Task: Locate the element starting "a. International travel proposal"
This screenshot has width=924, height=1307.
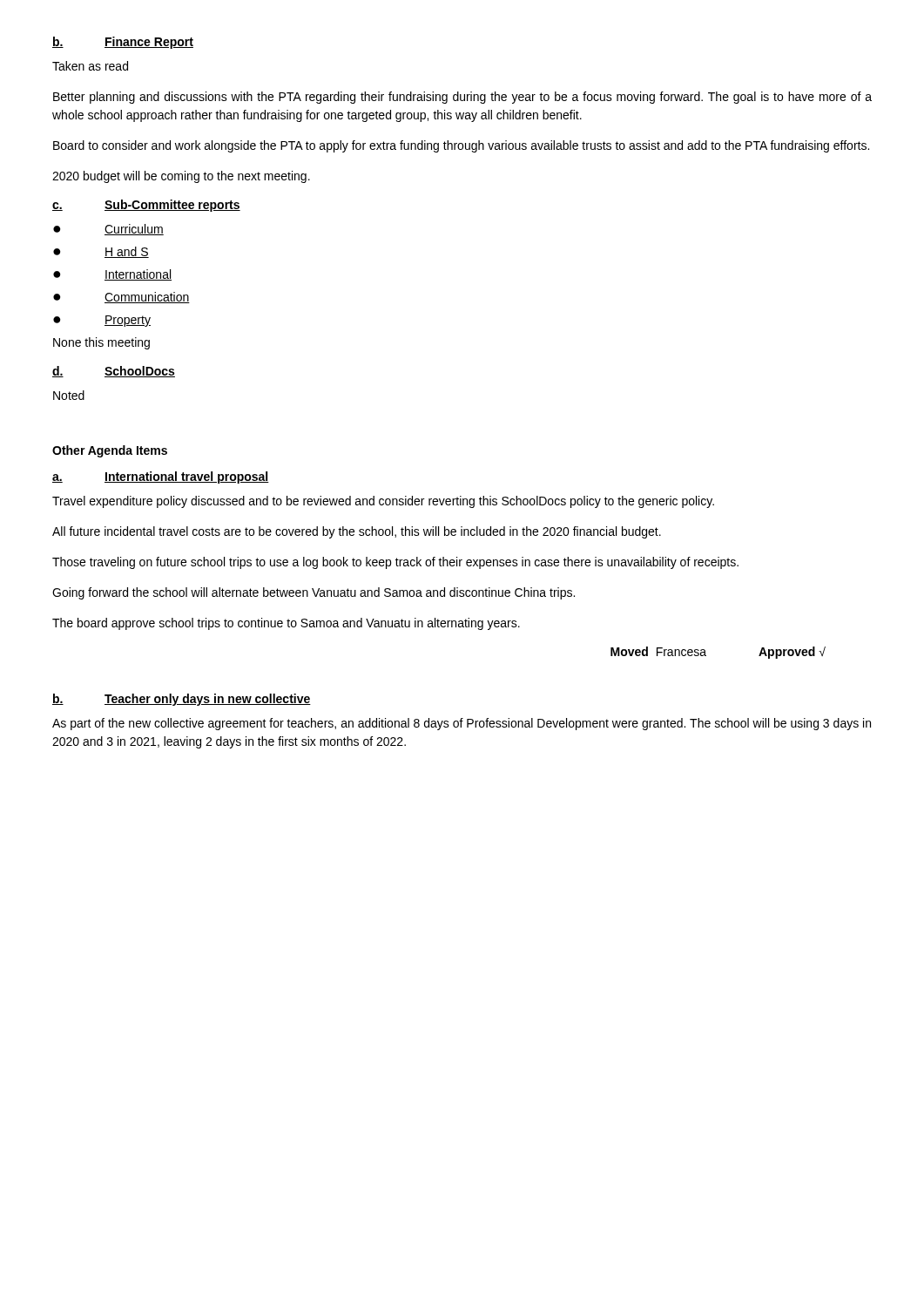Action: (x=160, y=477)
